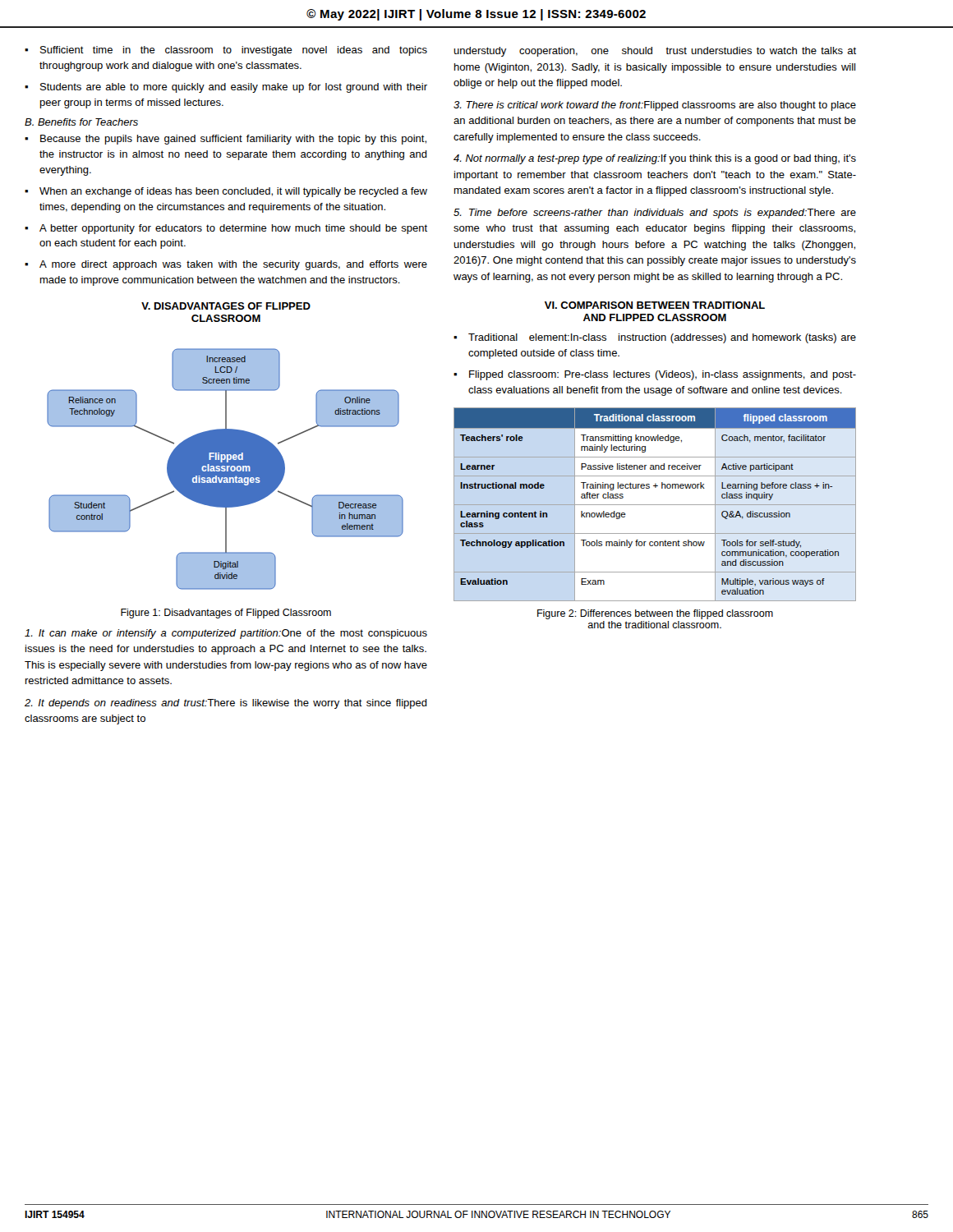This screenshot has height=1232, width=953.
Task: Locate the list item containing "▪ Because the pupils have gained sufficient familiarity"
Action: tap(226, 155)
